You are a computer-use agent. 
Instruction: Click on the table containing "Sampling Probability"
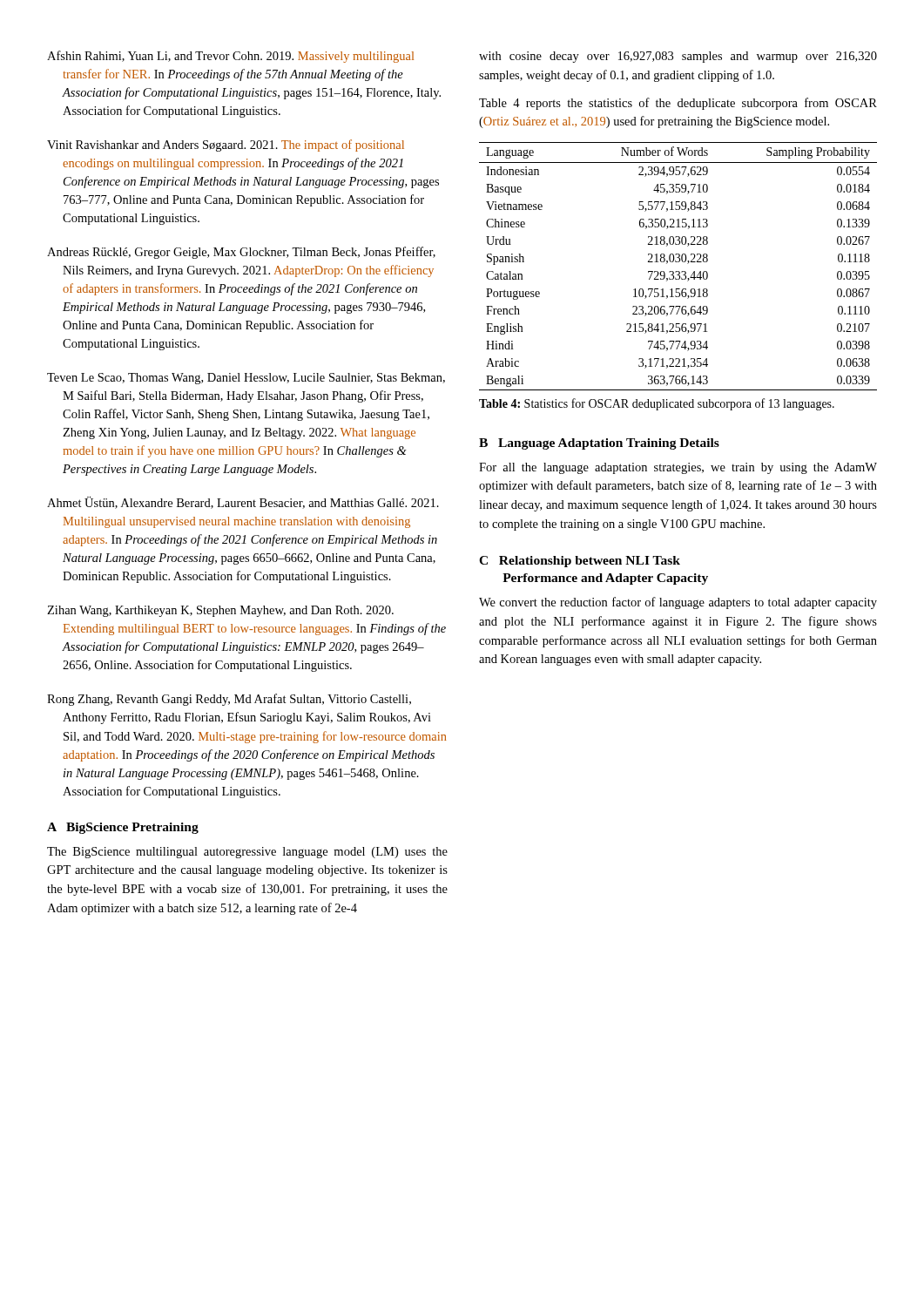[x=678, y=266]
